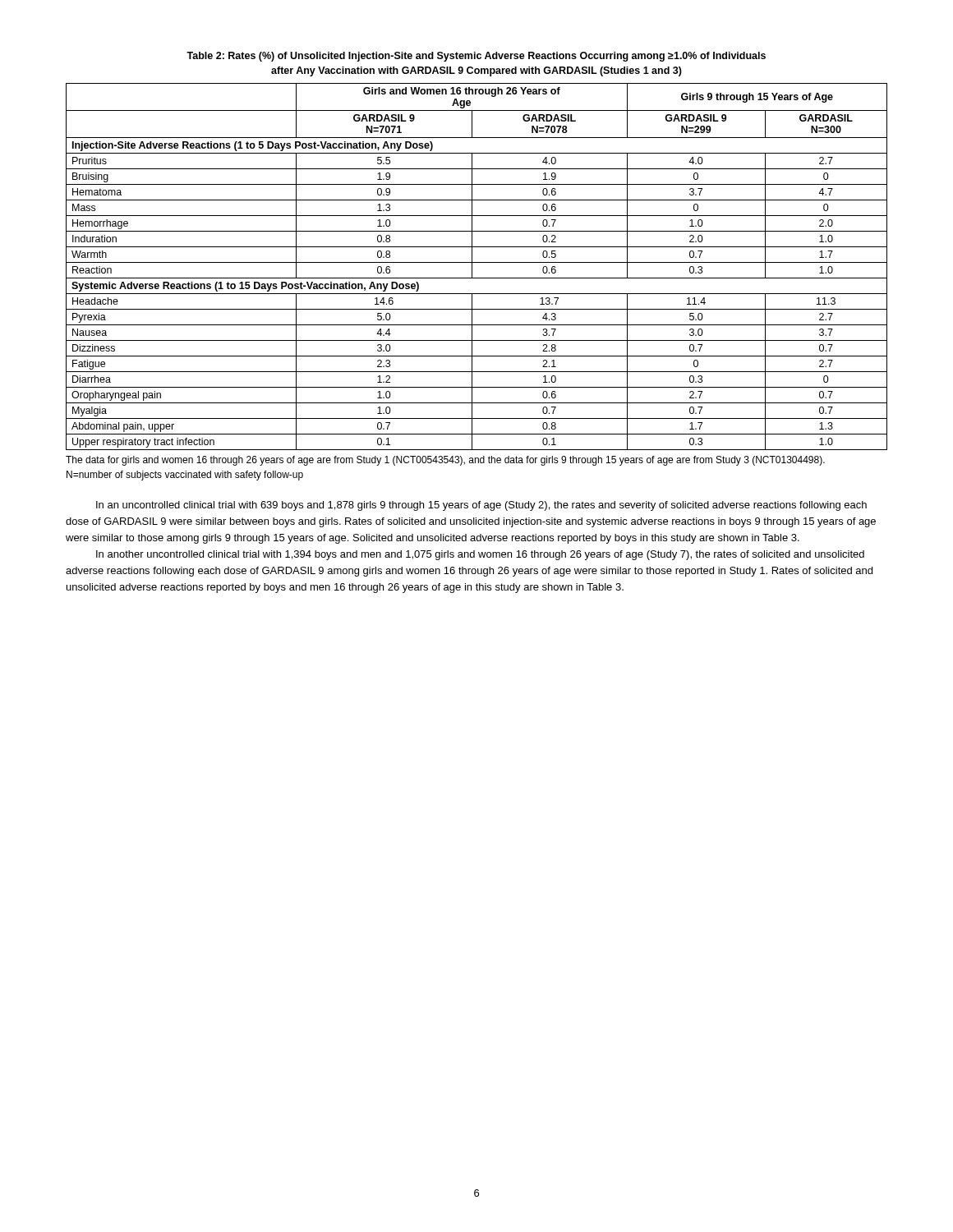Click on the region starting "N=number of subjects vaccinated with safety follow-up"

(185, 475)
